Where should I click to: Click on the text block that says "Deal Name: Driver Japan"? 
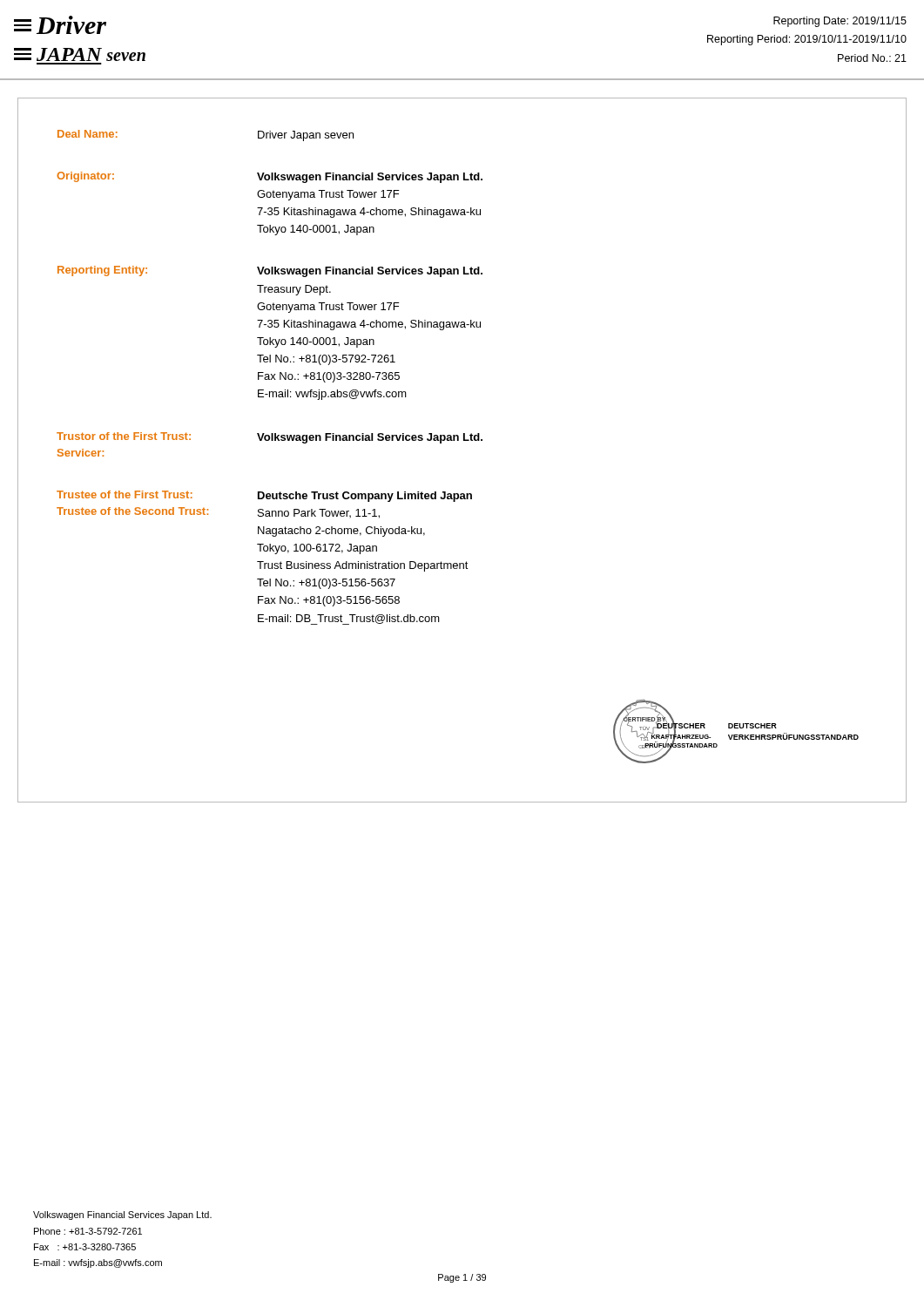pos(88,135)
